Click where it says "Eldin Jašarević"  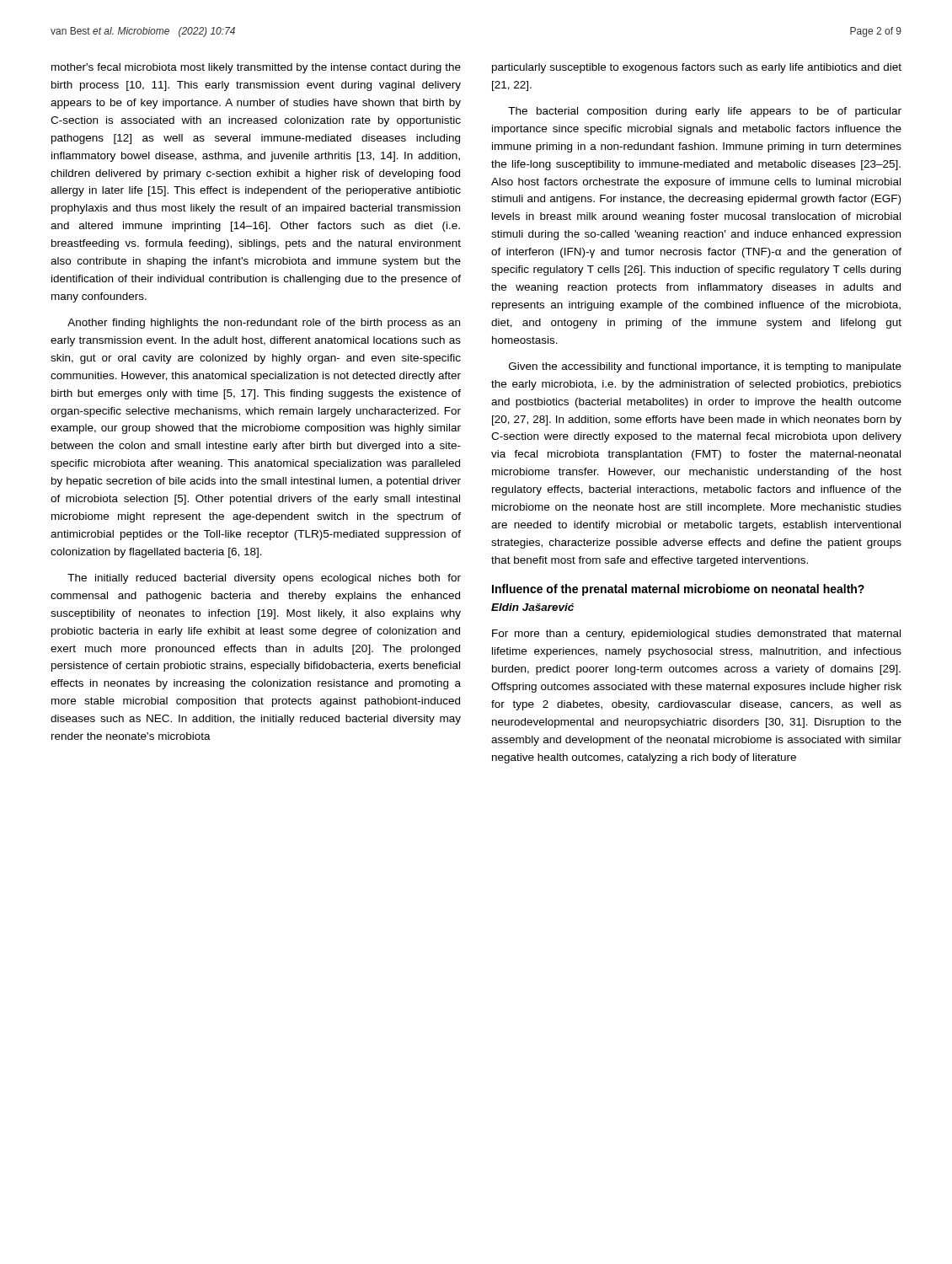click(532, 607)
